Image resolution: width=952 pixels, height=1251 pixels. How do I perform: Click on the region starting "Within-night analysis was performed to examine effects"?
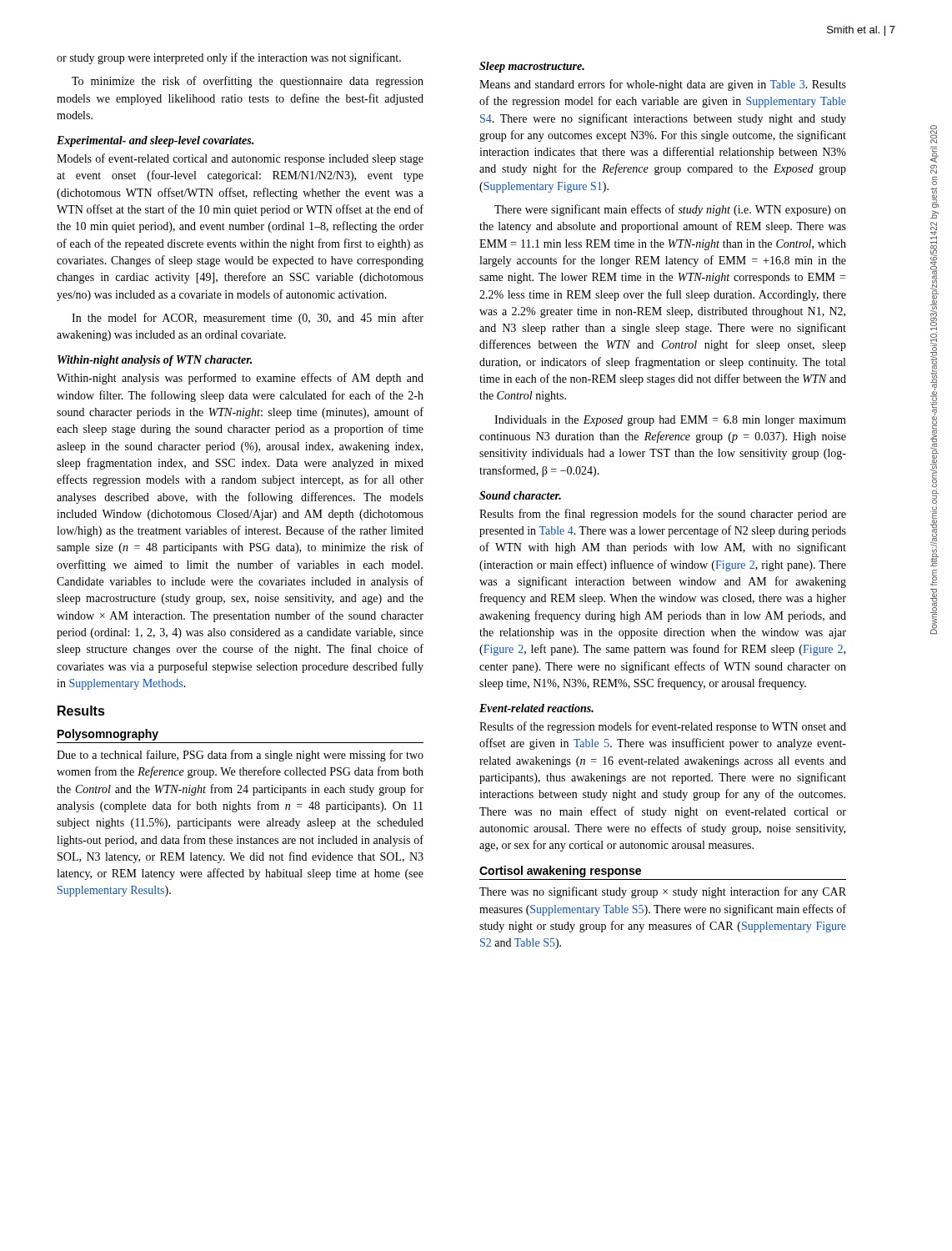240,531
